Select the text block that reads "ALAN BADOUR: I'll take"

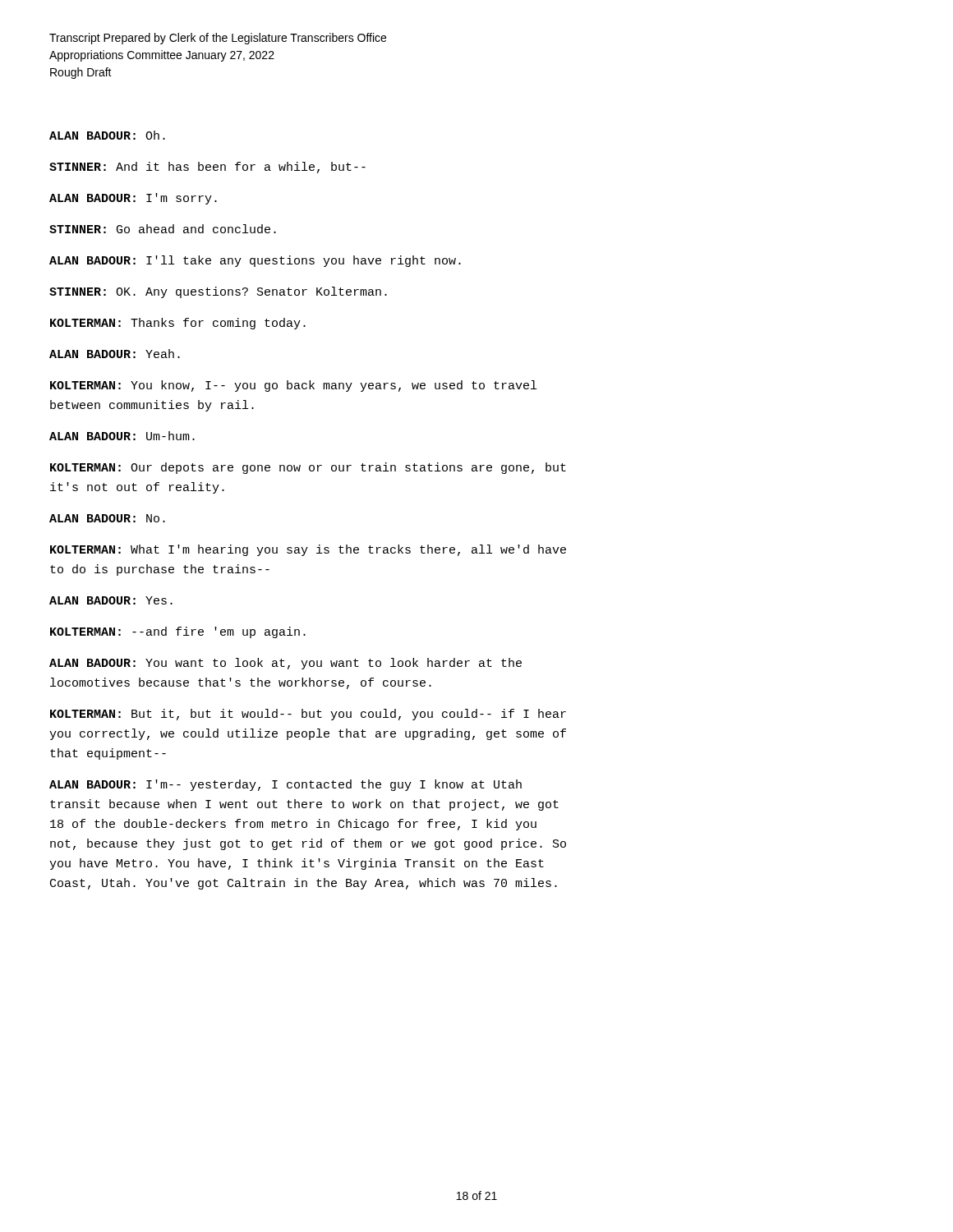click(x=256, y=262)
